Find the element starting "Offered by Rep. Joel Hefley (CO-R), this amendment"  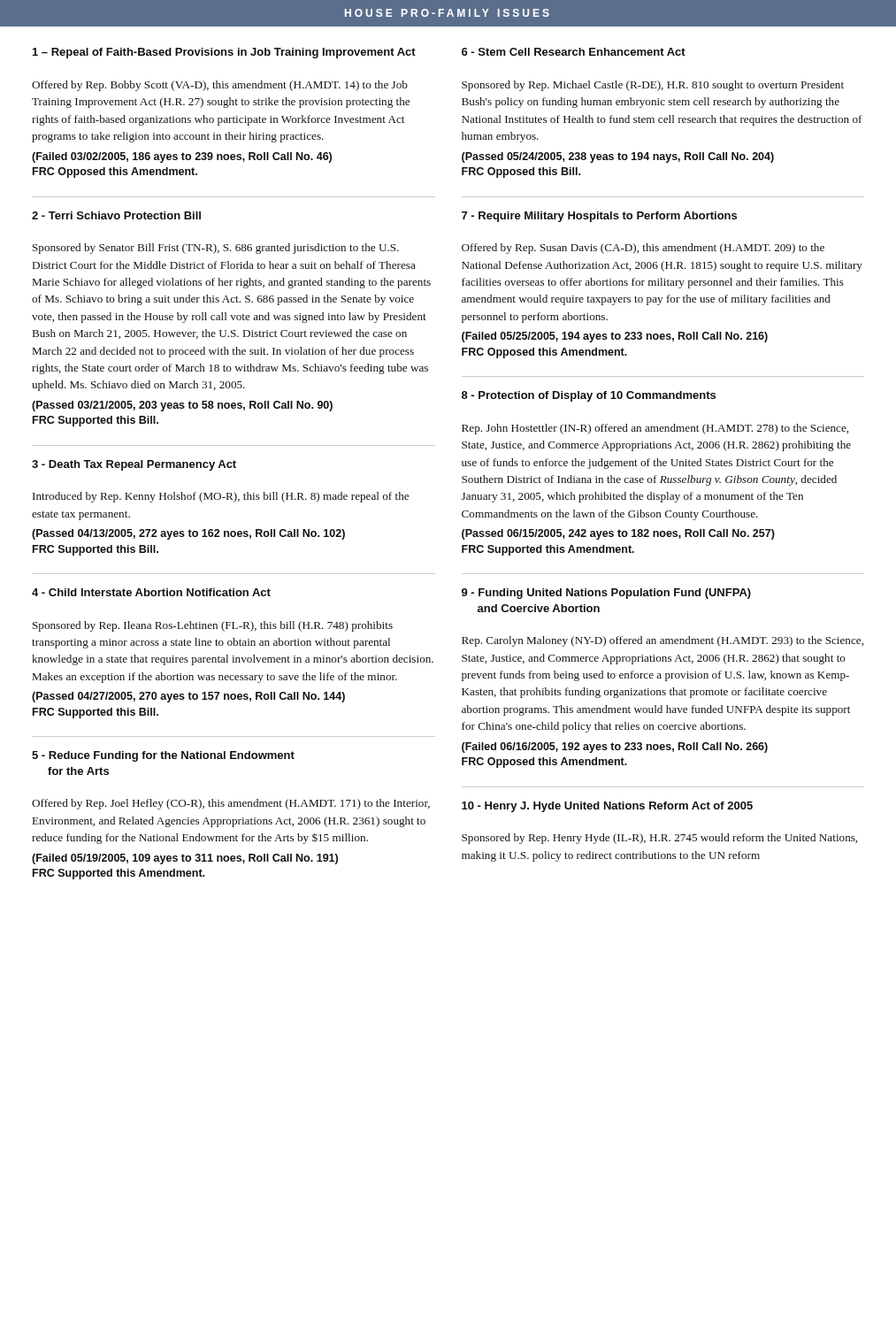[x=233, y=838]
